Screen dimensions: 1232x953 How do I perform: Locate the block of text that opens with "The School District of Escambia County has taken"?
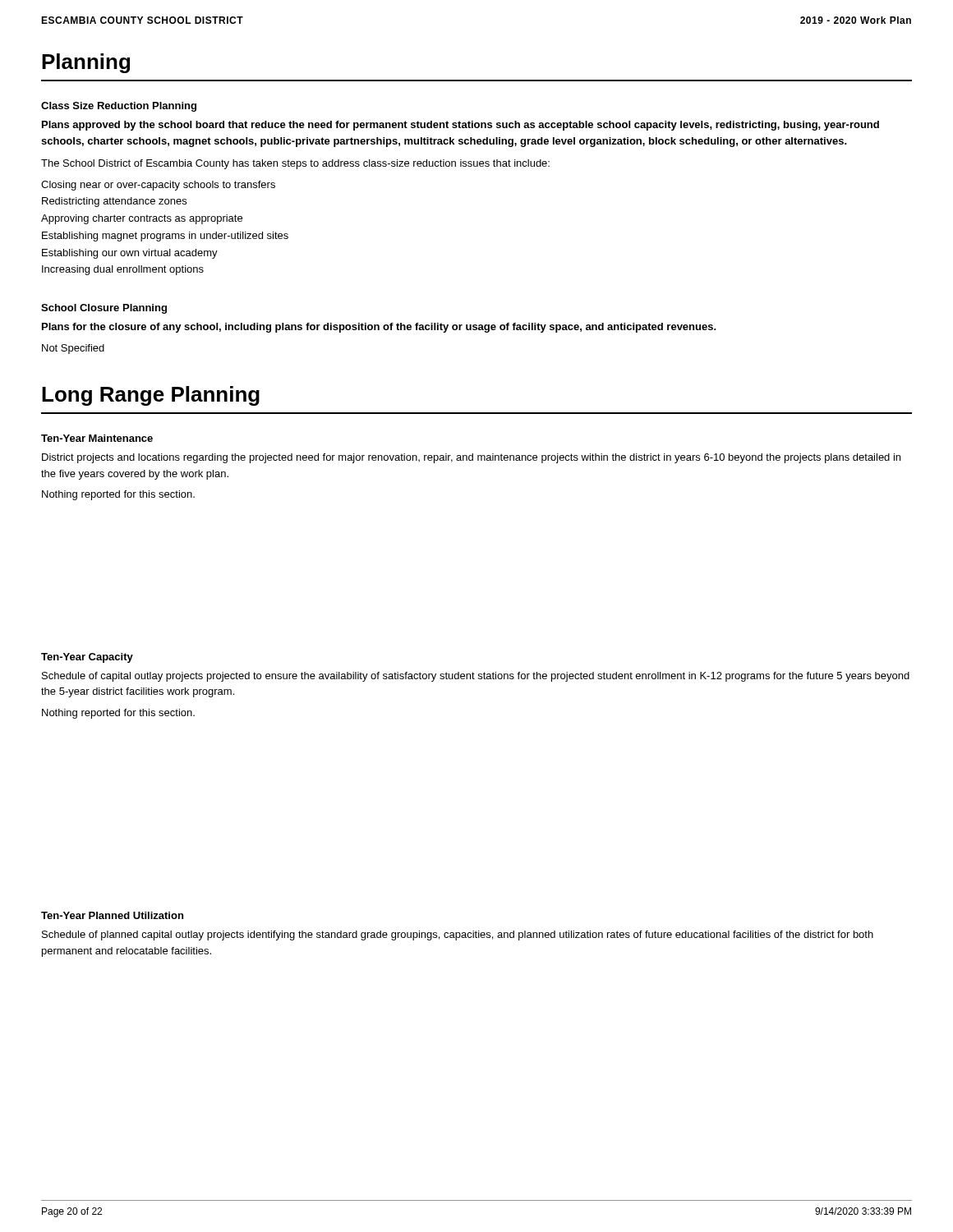296,163
